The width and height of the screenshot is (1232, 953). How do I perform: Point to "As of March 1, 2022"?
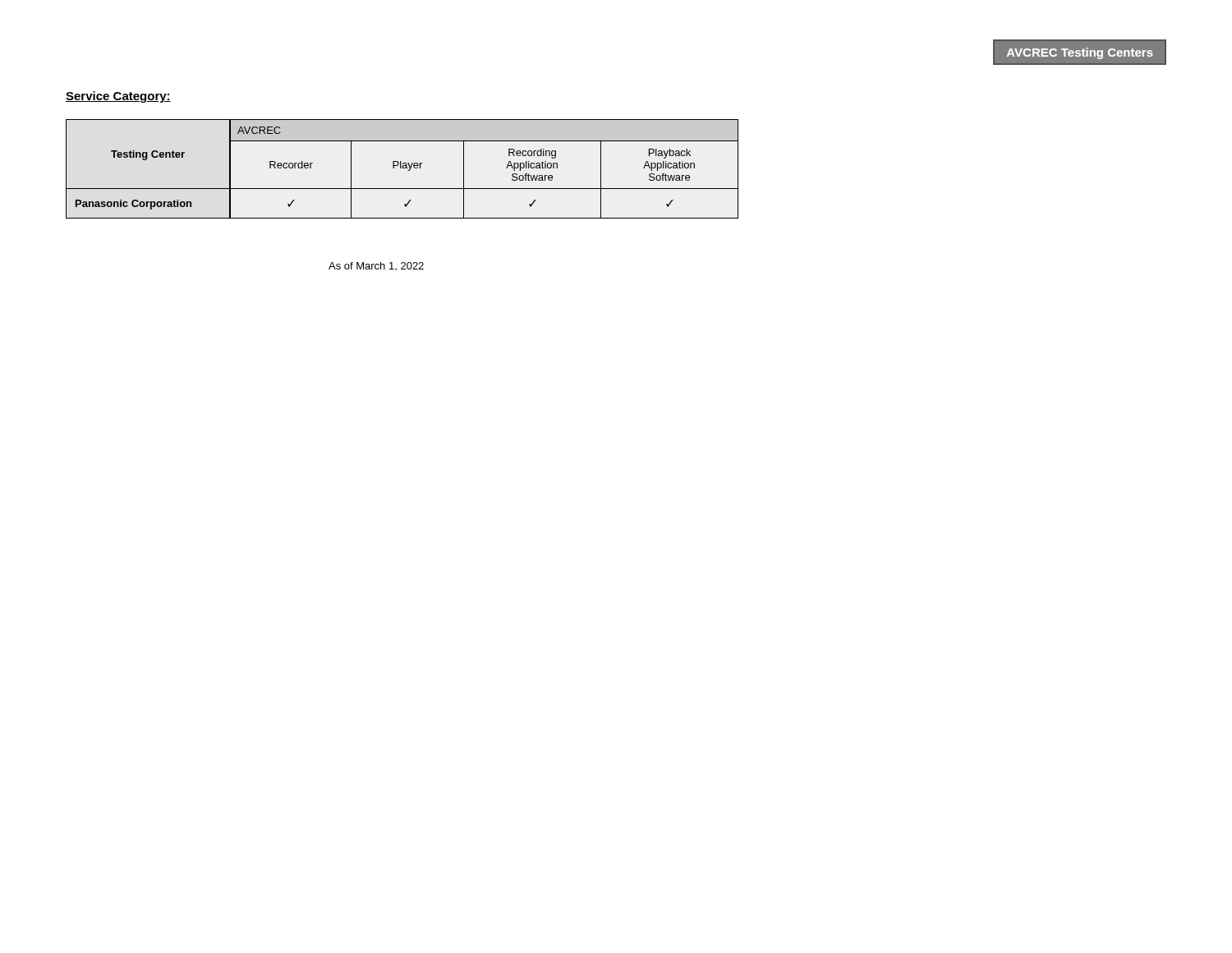click(x=376, y=266)
